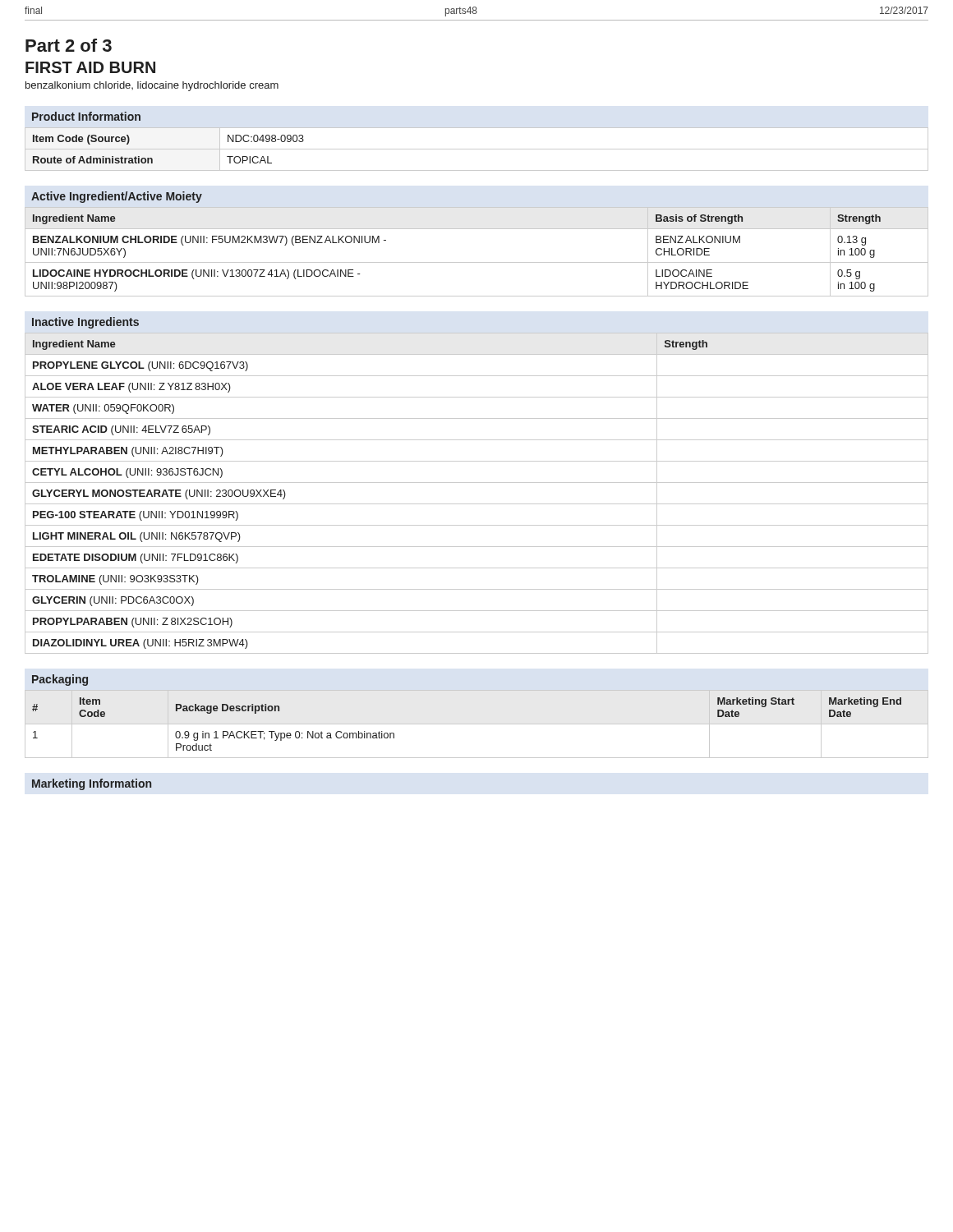Viewport: 953px width, 1232px height.
Task: Find the table that mentions "EDETATE DISODIUM (UNII:"
Action: pos(476,493)
